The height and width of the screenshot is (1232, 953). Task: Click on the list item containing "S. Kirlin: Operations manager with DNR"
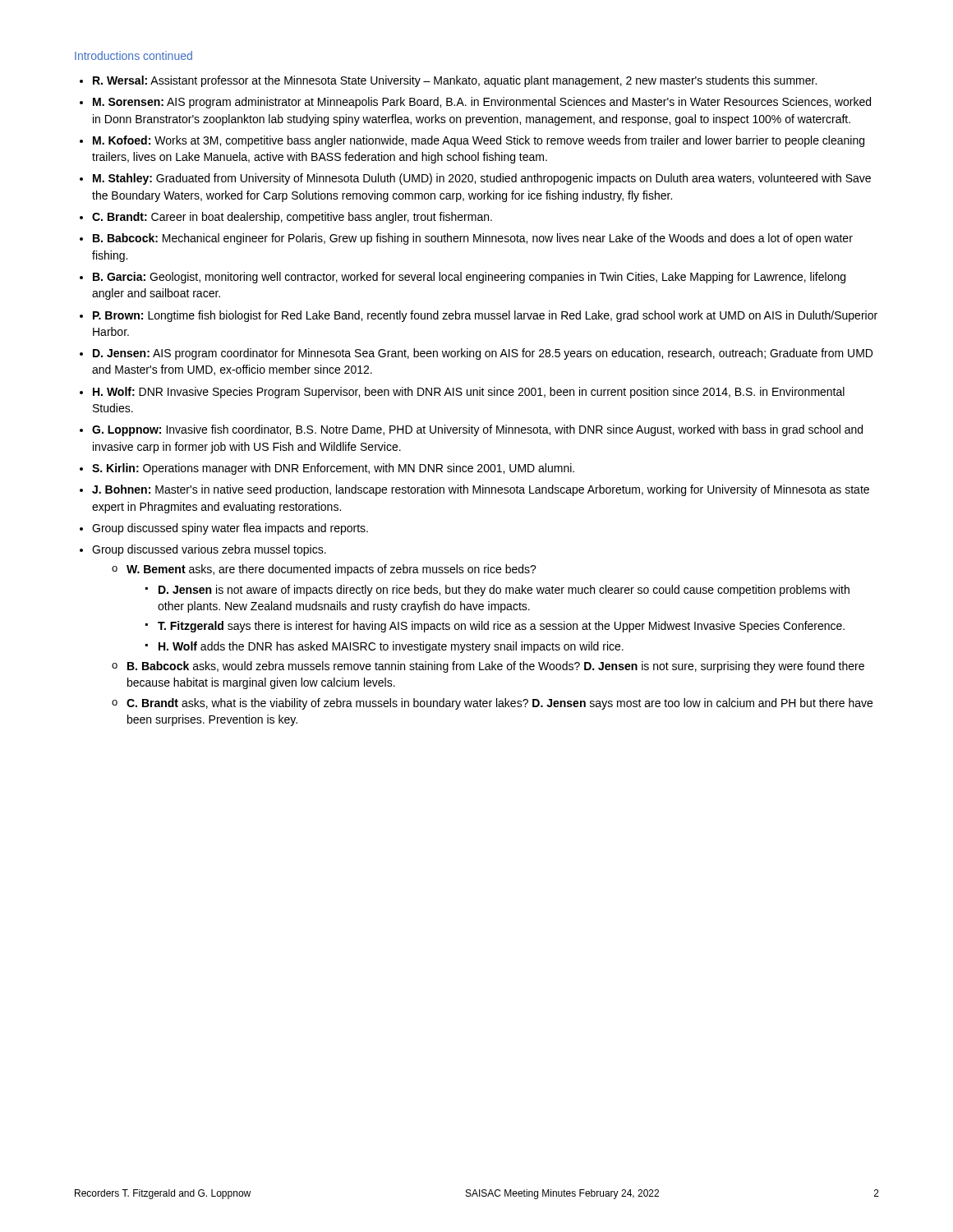334,468
